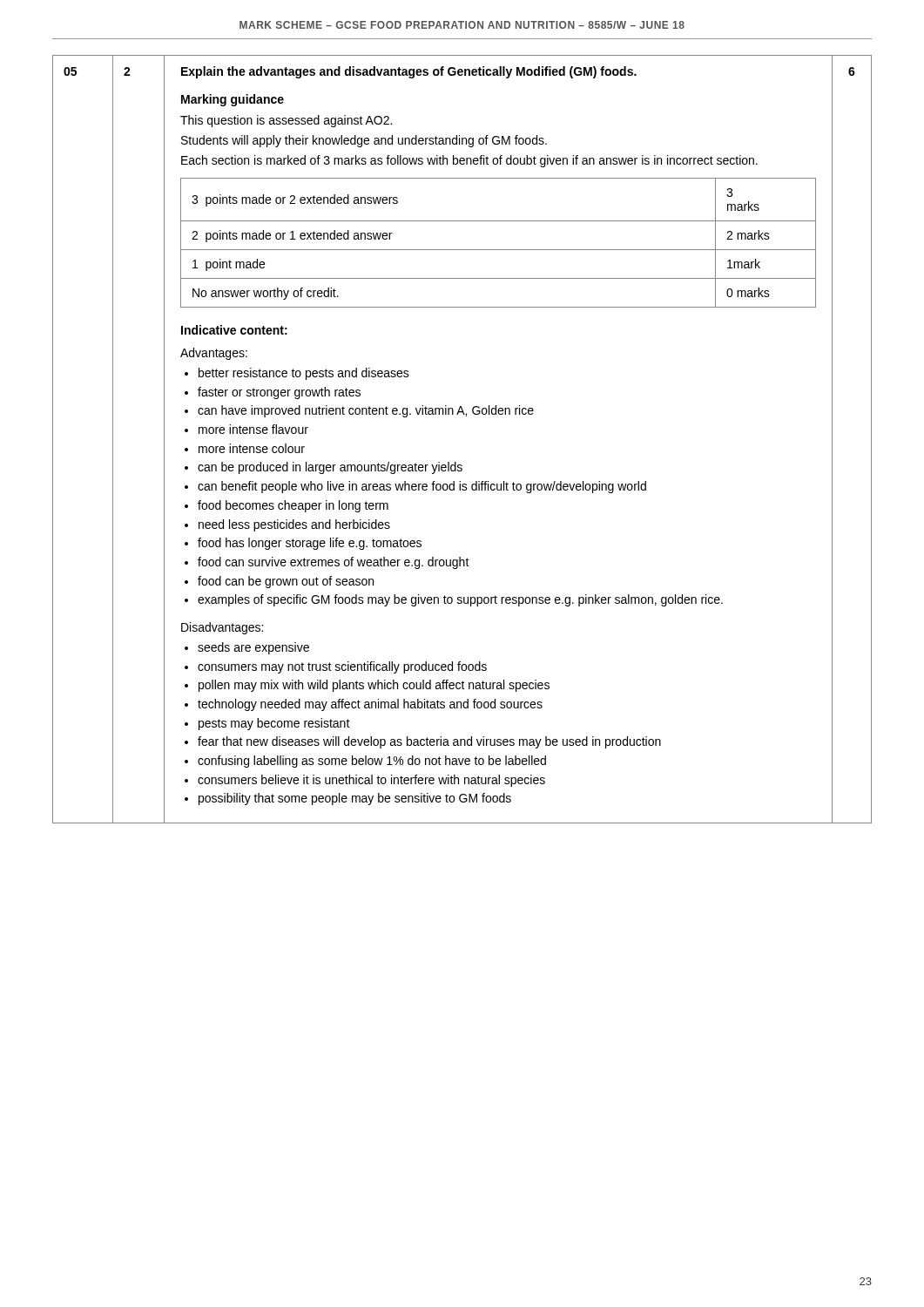Locate the region starting "more intense colour"
Screen dimensions: 1307x924
click(x=251, y=448)
